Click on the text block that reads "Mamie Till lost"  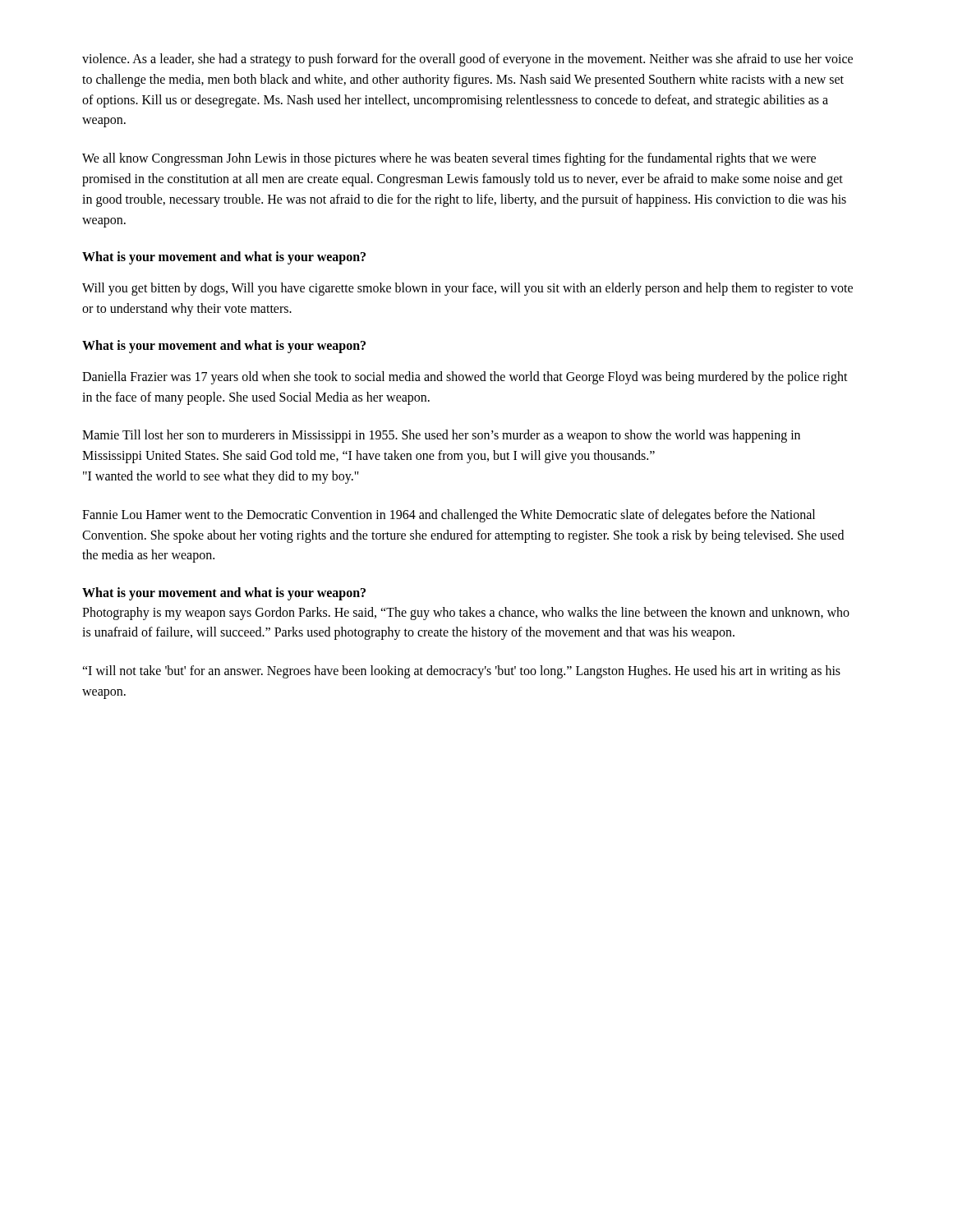click(441, 456)
